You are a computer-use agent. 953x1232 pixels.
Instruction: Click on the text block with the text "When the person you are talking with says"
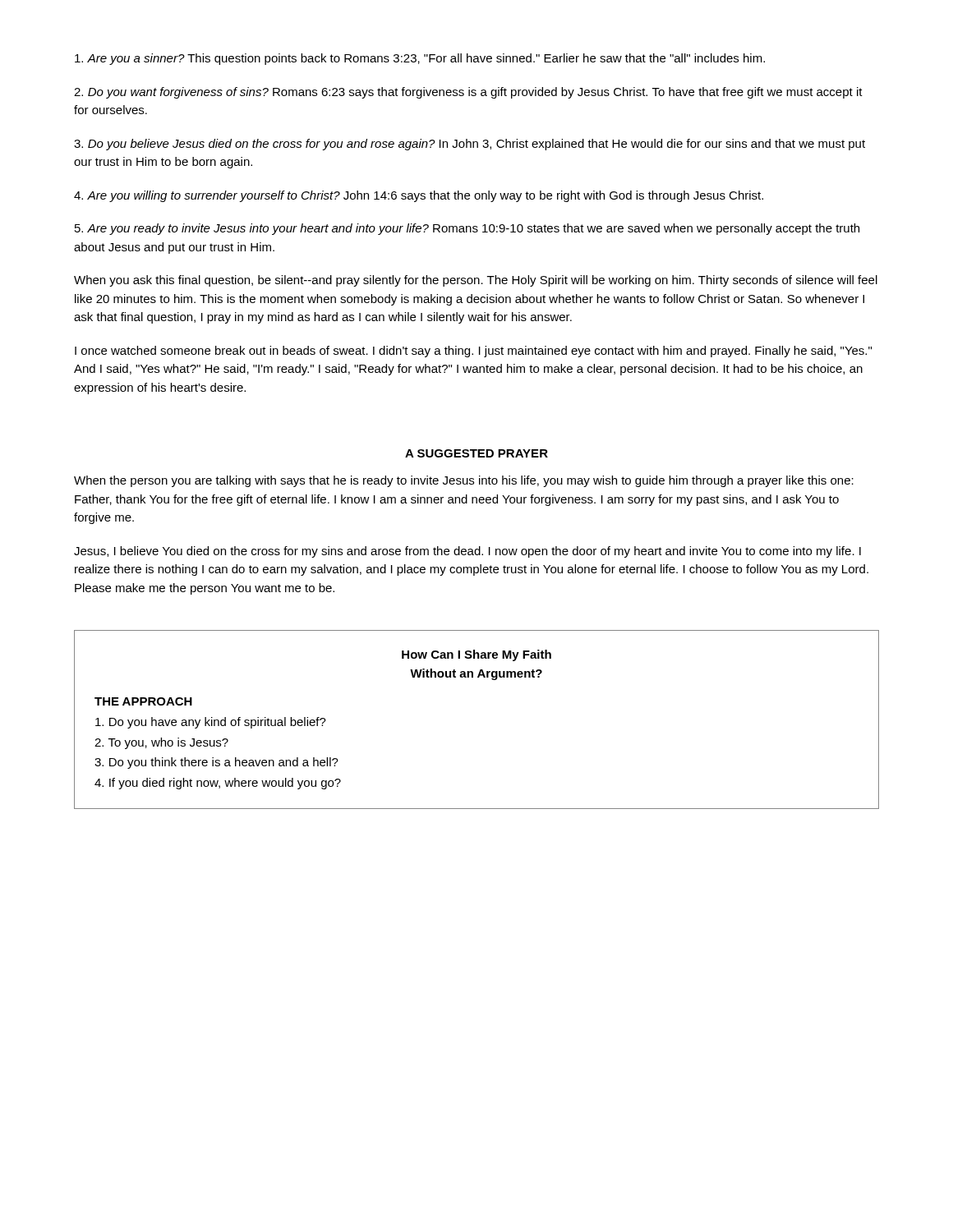click(x=464, y=499)
